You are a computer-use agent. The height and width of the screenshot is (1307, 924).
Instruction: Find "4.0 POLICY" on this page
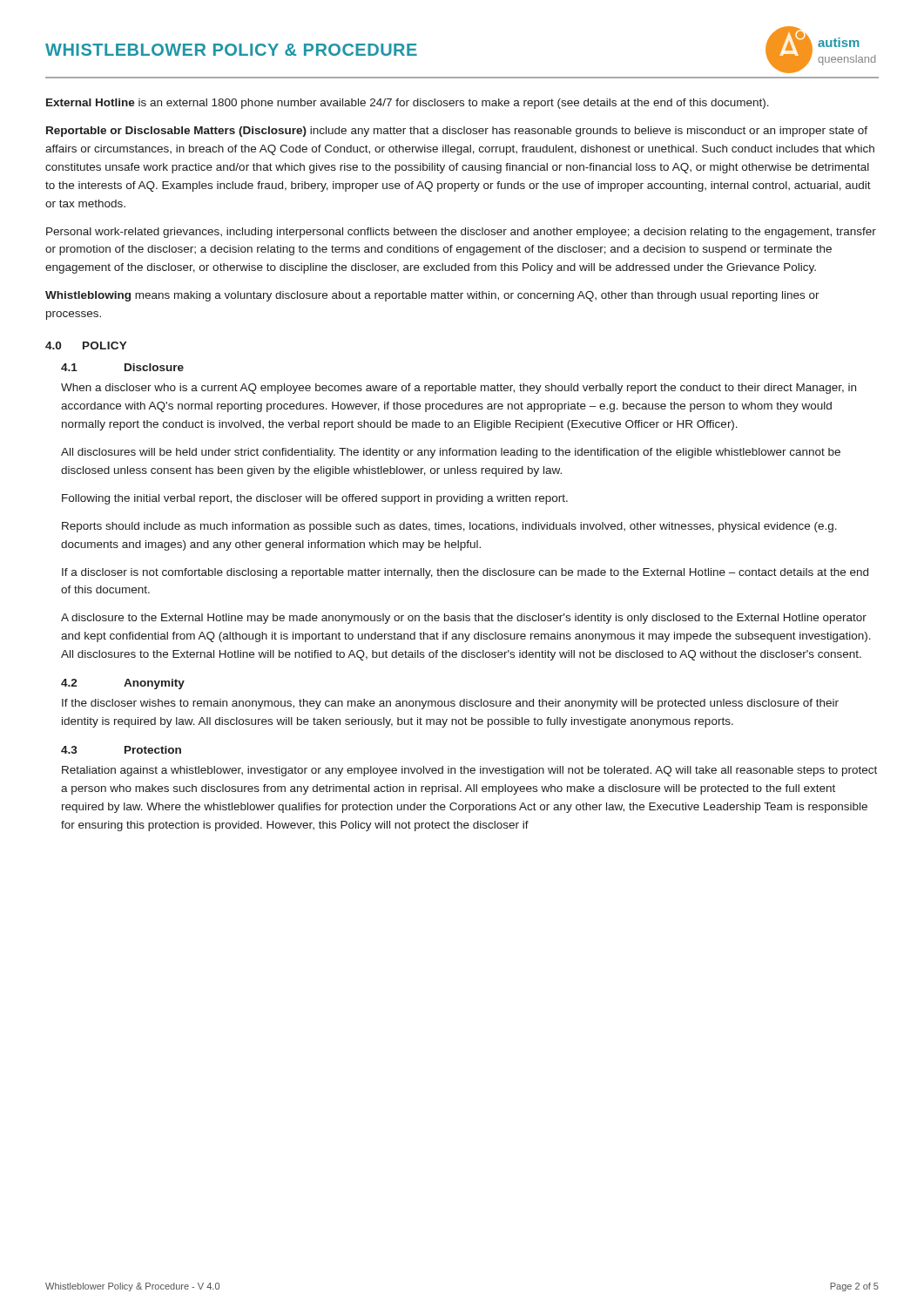click(x=86, y=346)
